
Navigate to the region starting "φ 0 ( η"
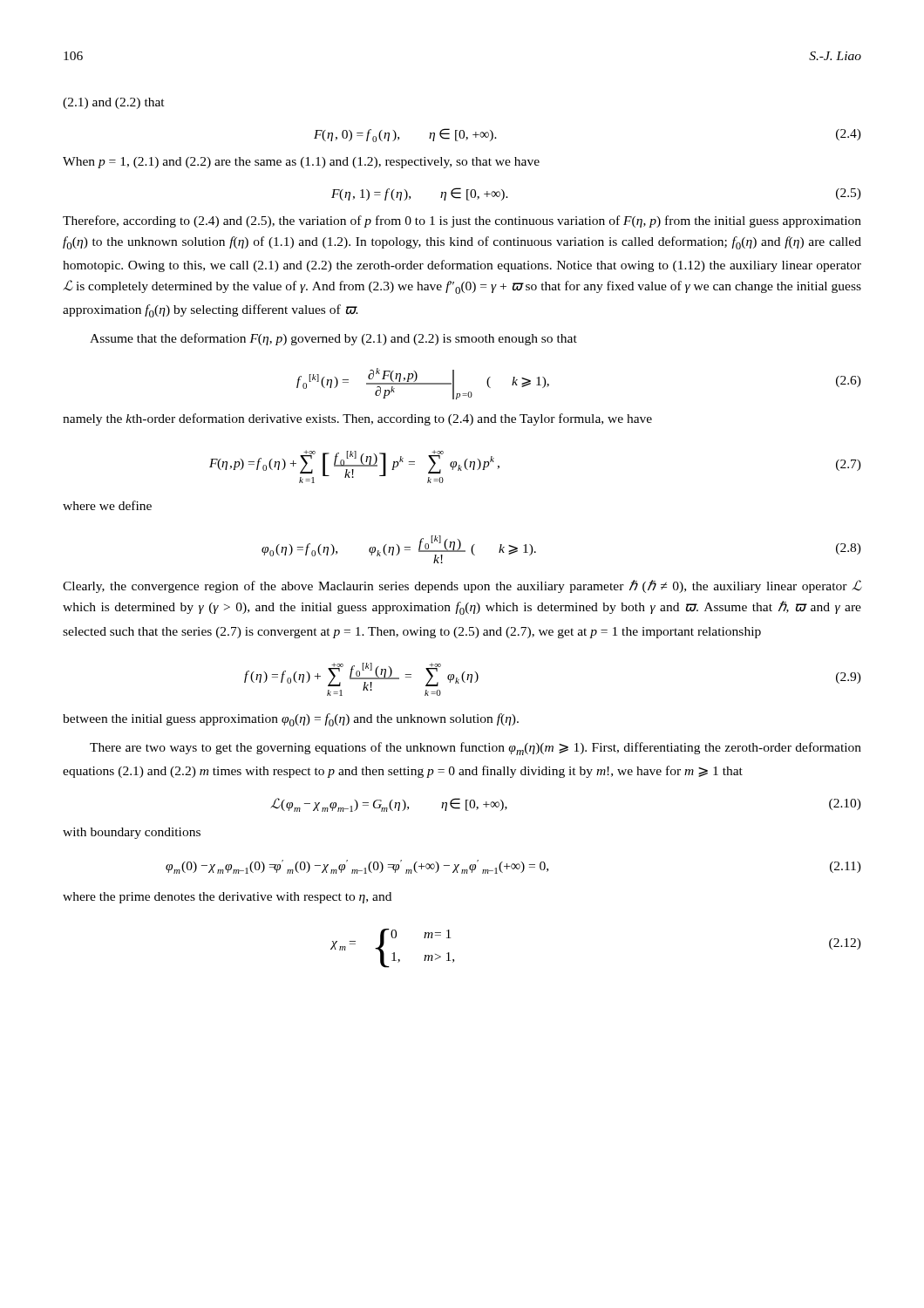coord(307,549)
